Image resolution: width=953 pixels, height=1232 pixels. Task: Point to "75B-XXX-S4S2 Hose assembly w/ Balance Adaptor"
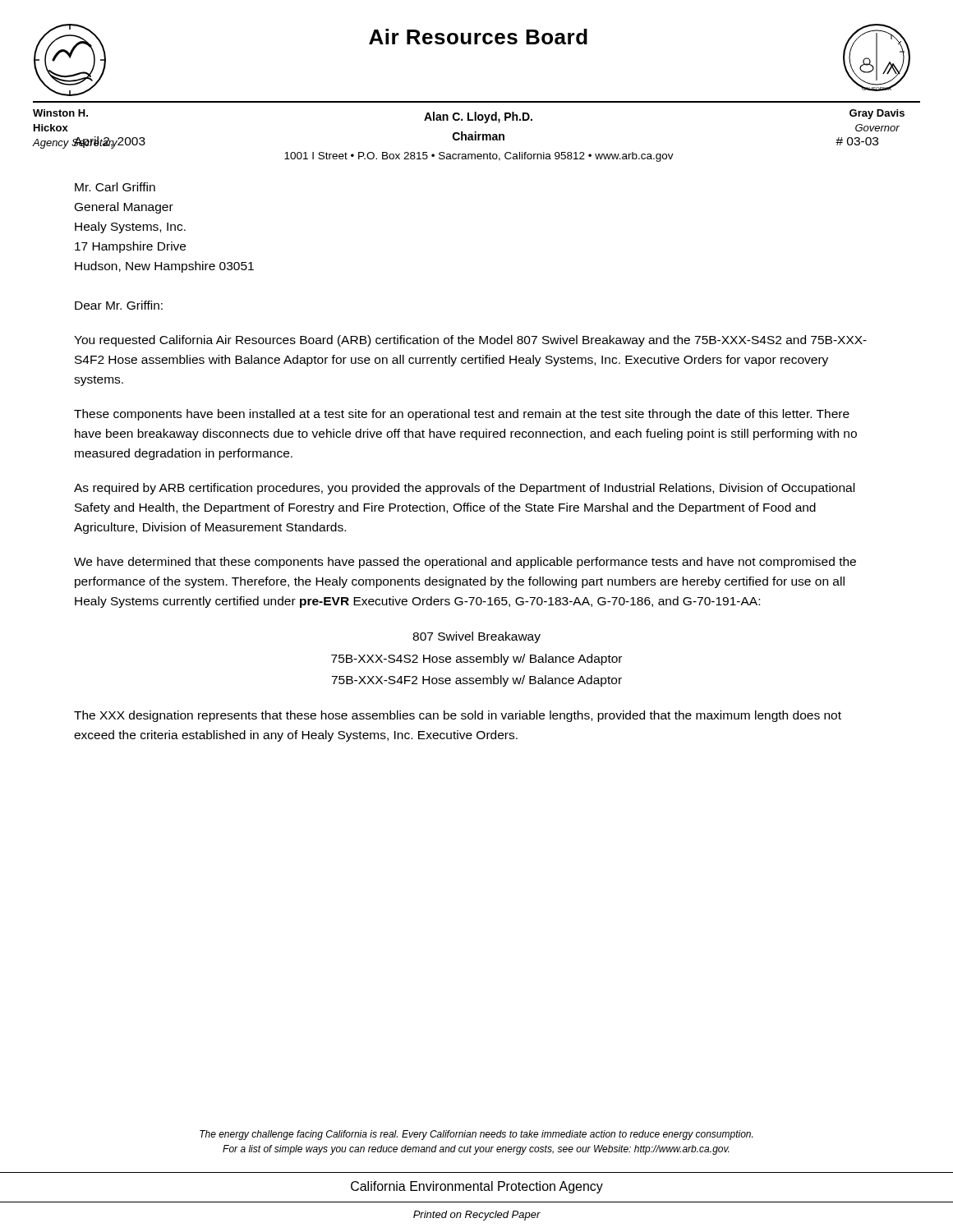point(476,658)
